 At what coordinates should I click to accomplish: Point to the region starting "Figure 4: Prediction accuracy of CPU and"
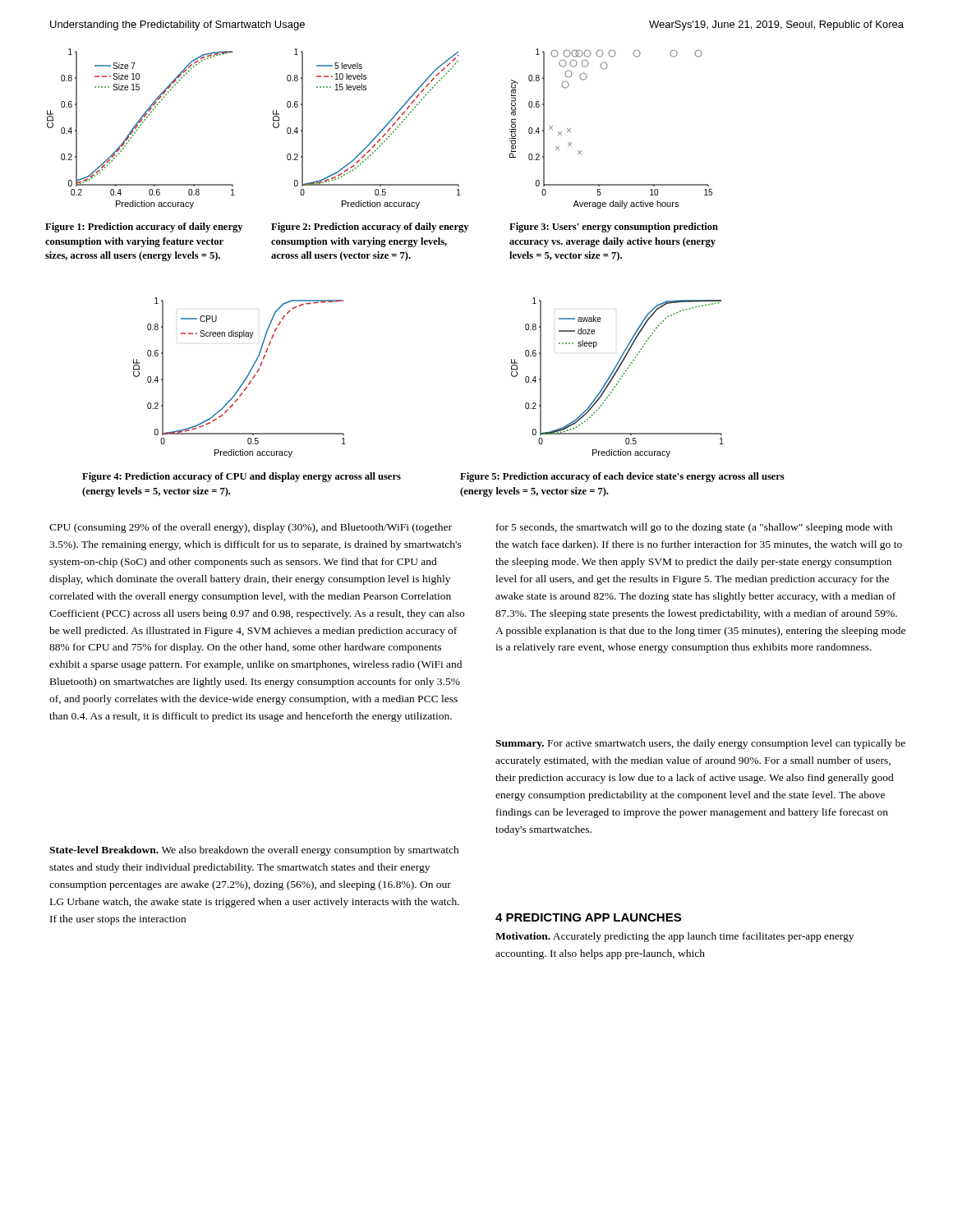241,484
